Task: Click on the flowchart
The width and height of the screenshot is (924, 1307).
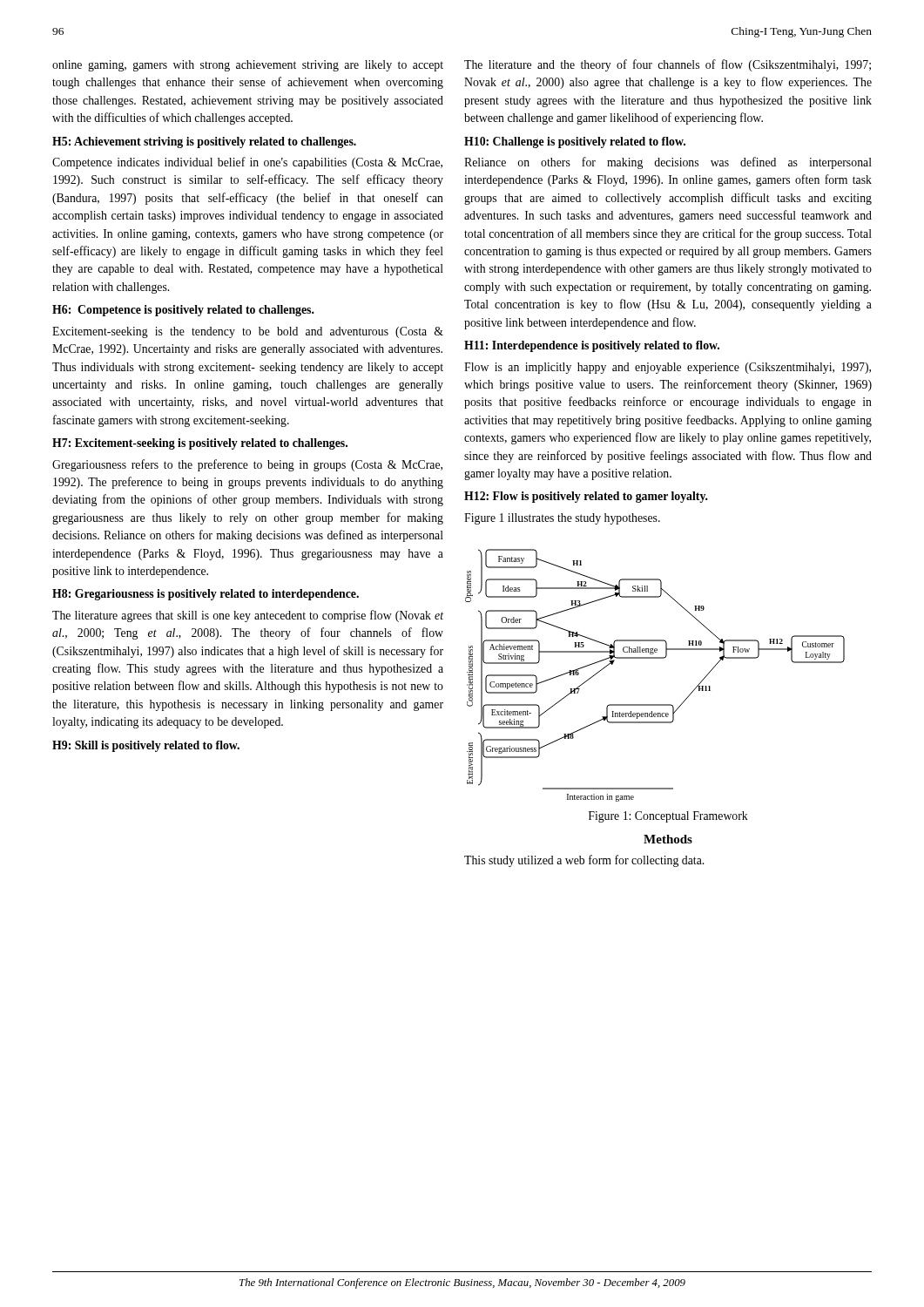Action: 668,669
